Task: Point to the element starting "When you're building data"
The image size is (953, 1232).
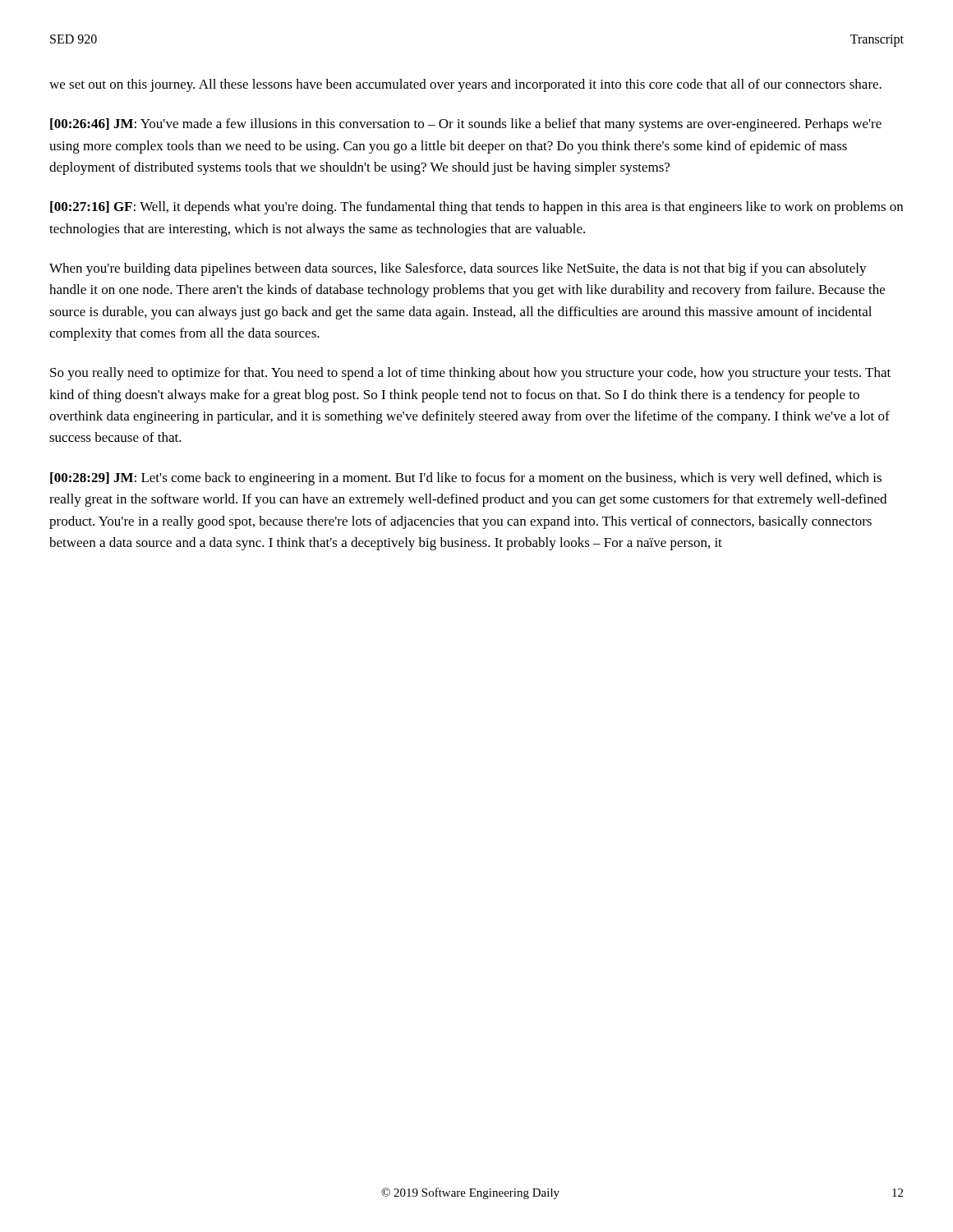Action: coord(467,301)
